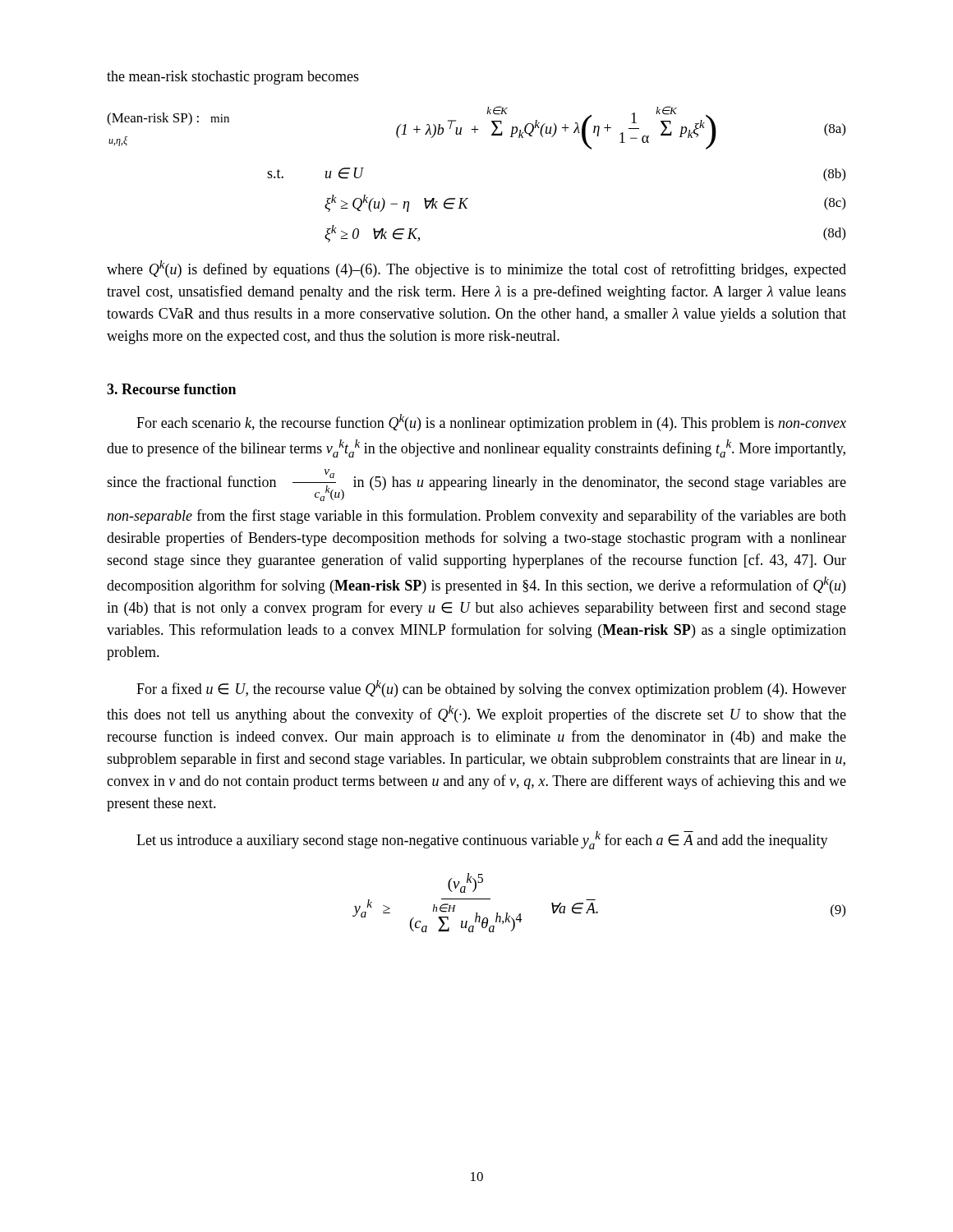Select the text block starting "(Mean-risk SP) : min"

476,128
